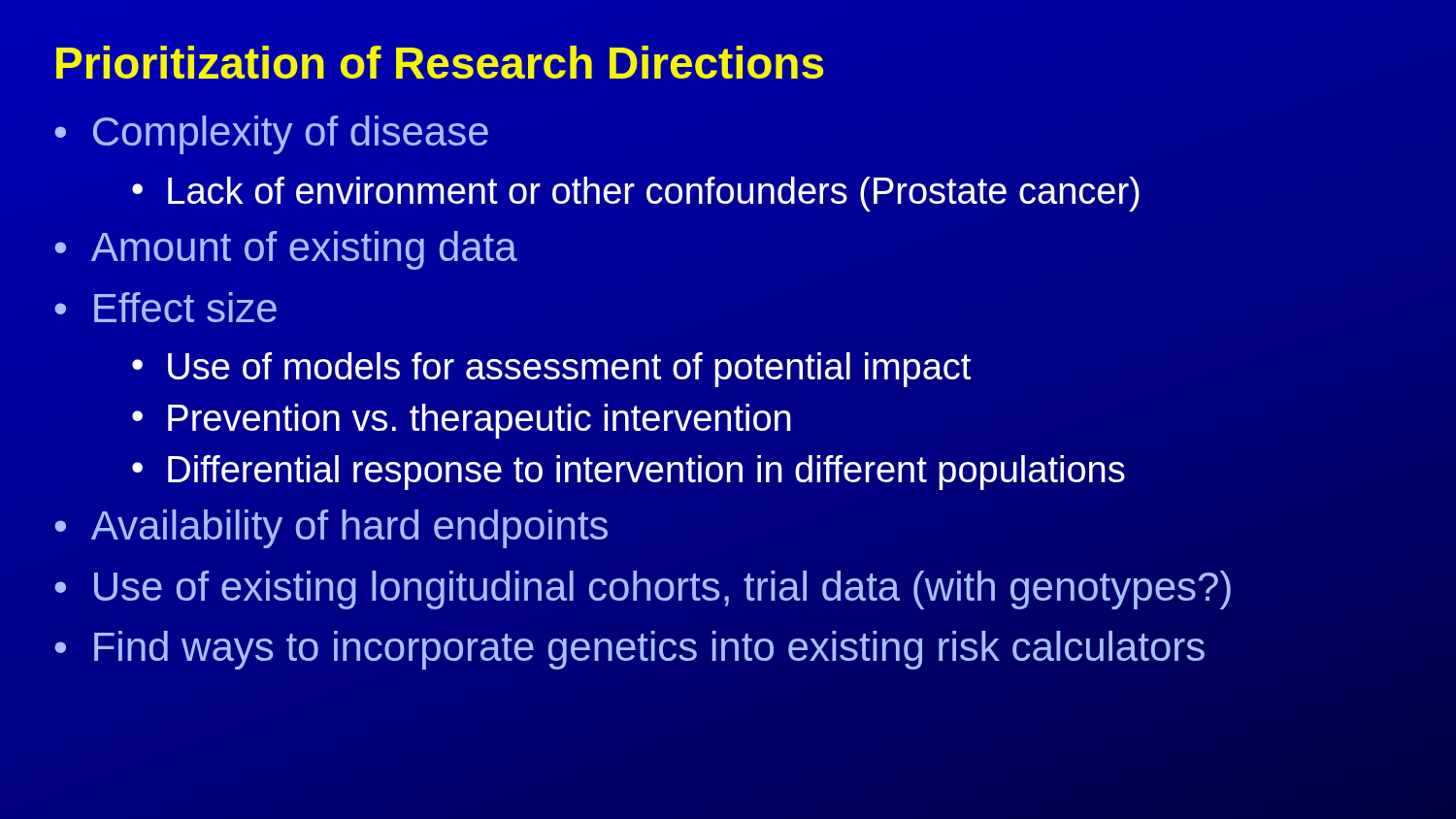Where is the title that starts "Prioritization of Research"?
The width and height of the screenshot is (1456, 819).
(439, 63)
